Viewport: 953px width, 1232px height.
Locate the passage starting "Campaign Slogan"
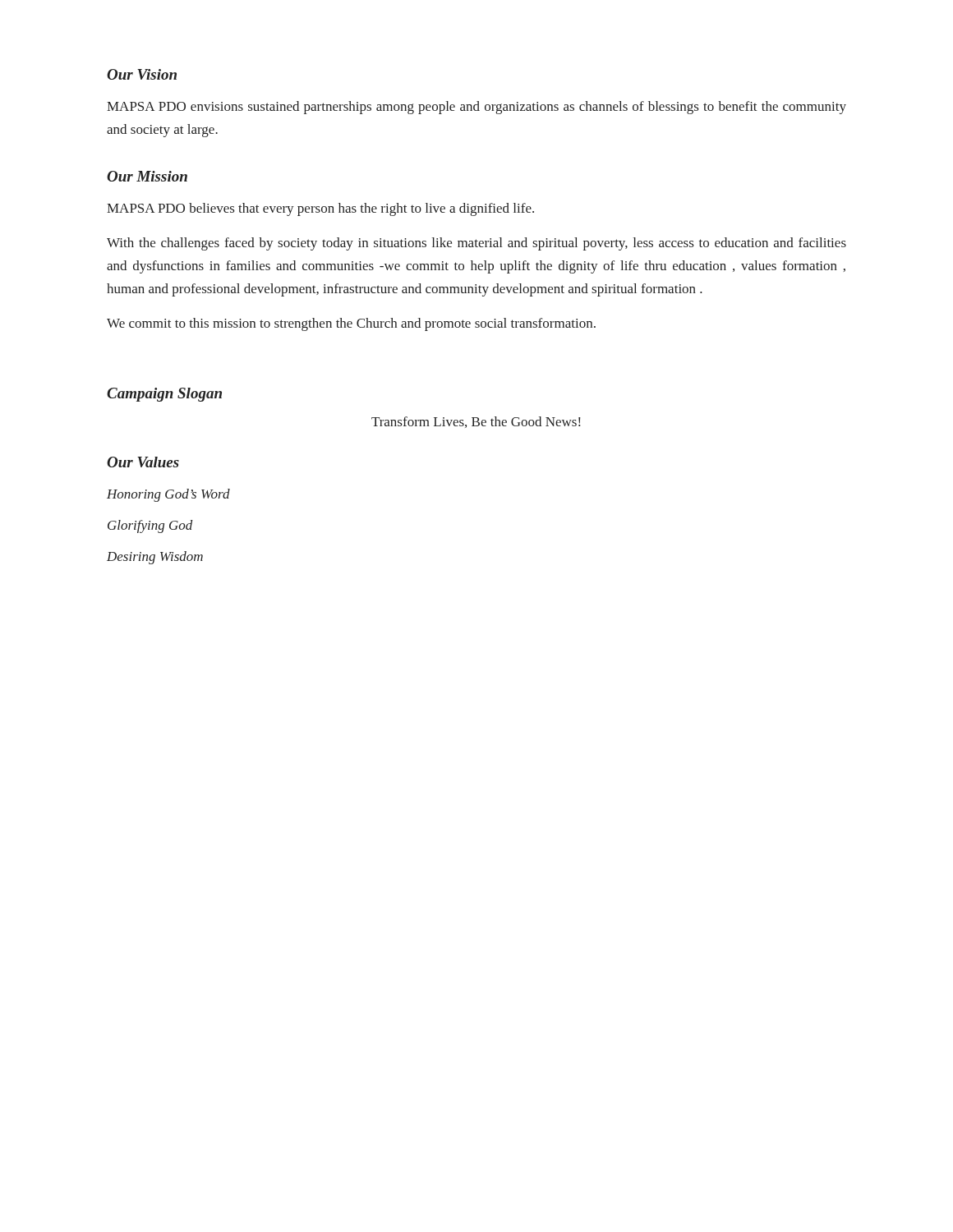coord(165,393)
